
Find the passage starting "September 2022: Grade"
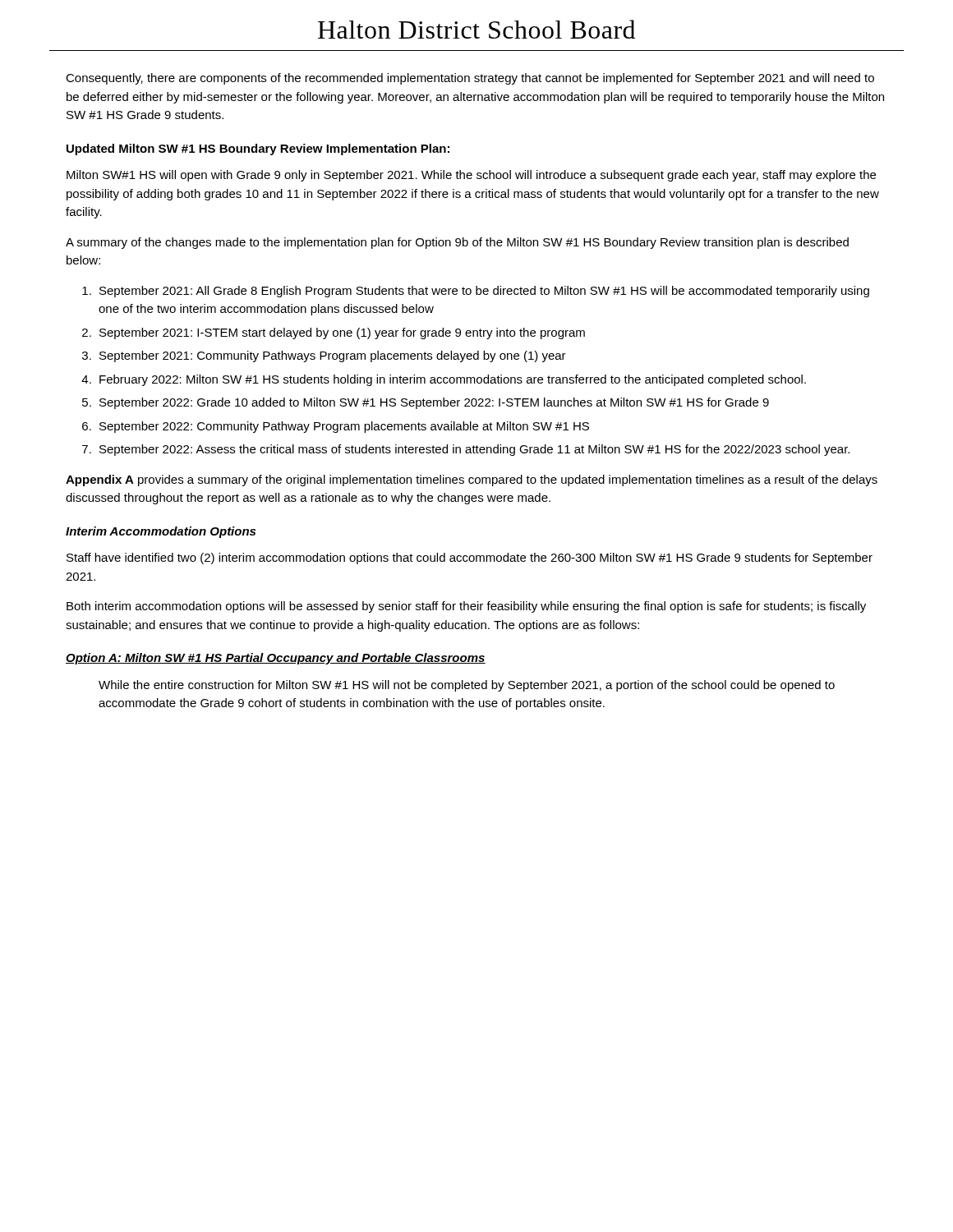tap(434, 402)
